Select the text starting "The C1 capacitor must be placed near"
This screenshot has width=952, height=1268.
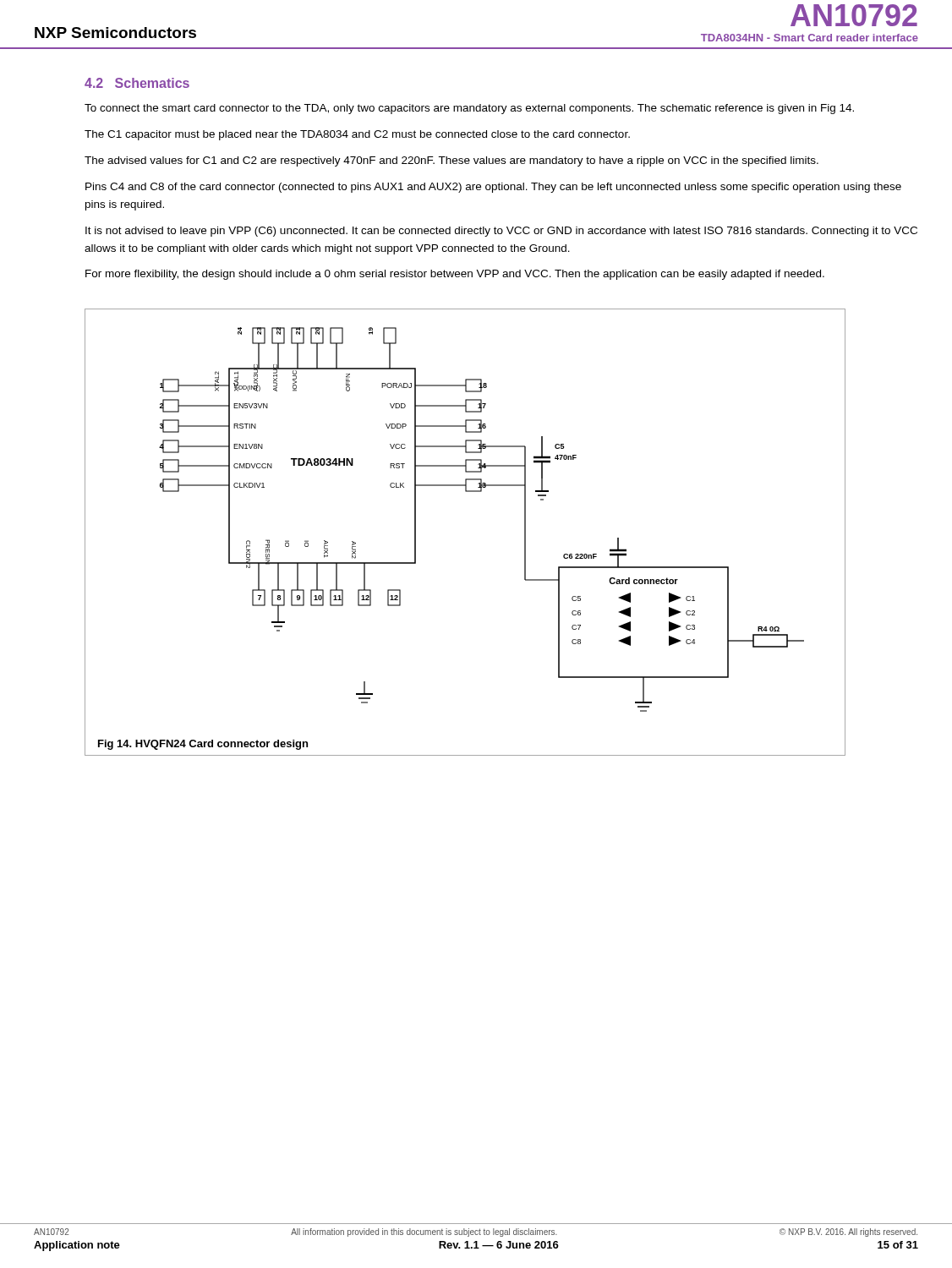[x=358, y=134]
